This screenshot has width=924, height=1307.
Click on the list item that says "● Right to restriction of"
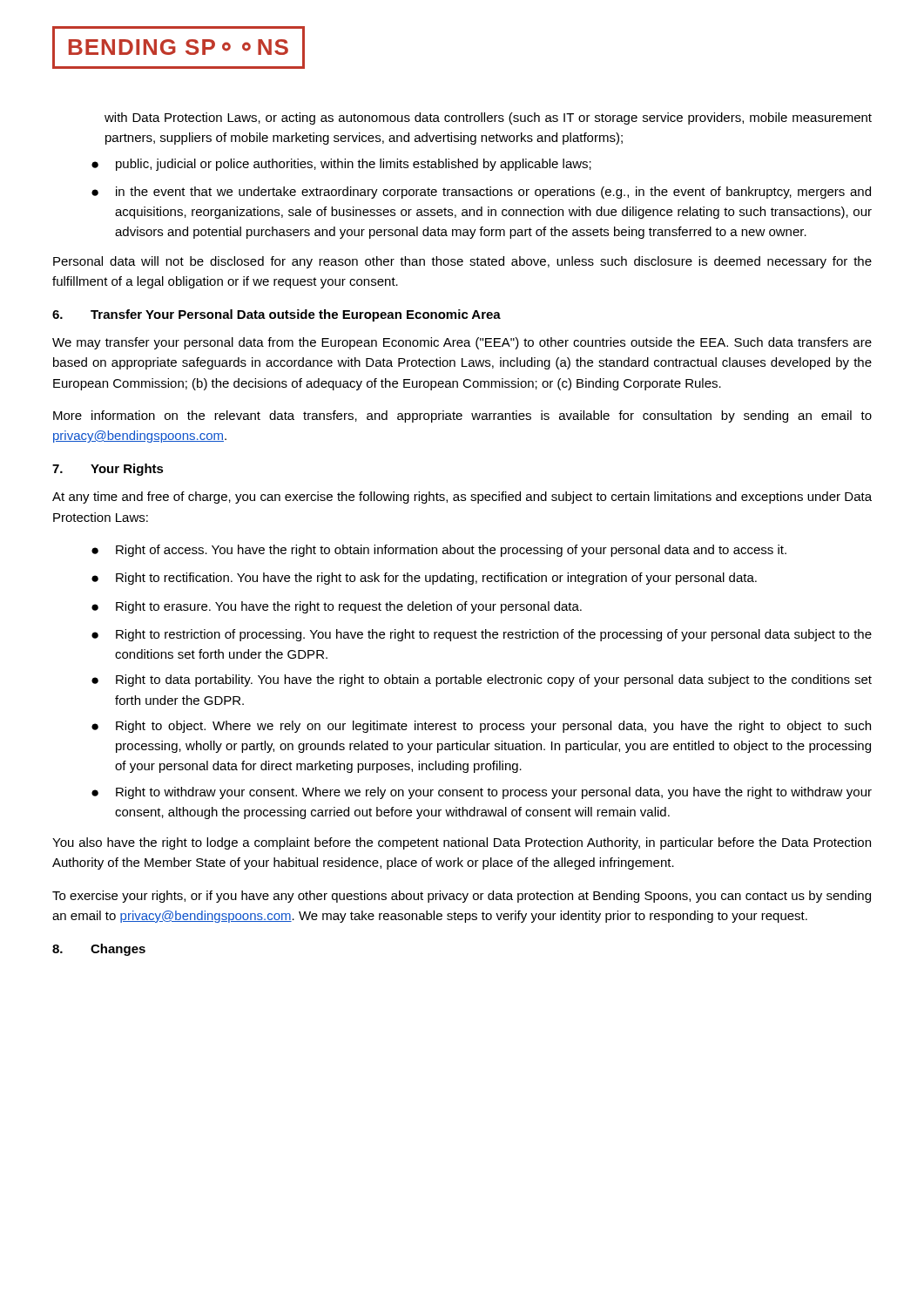[481, 644]
